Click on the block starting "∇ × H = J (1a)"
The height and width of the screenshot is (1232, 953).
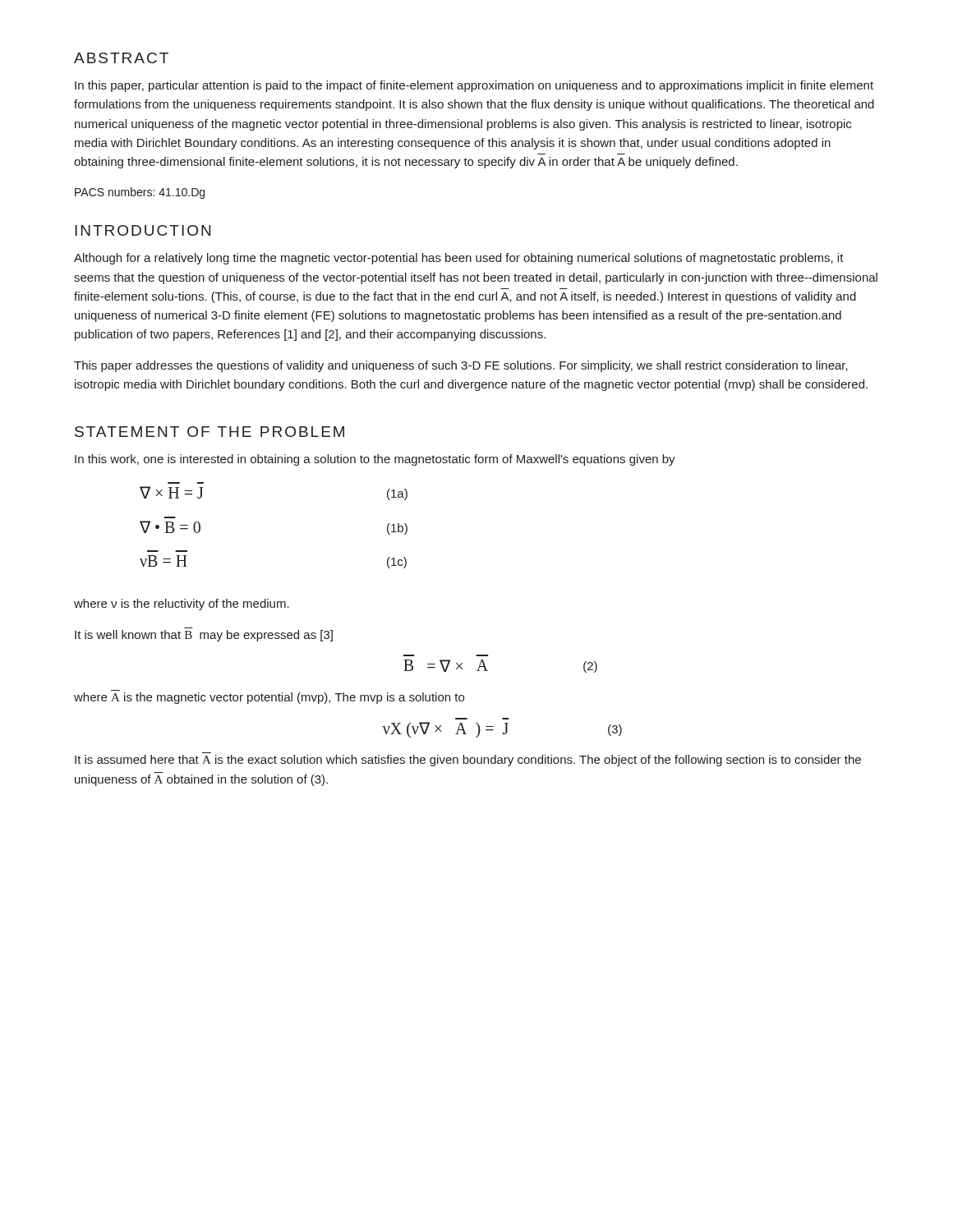[174, 492]
